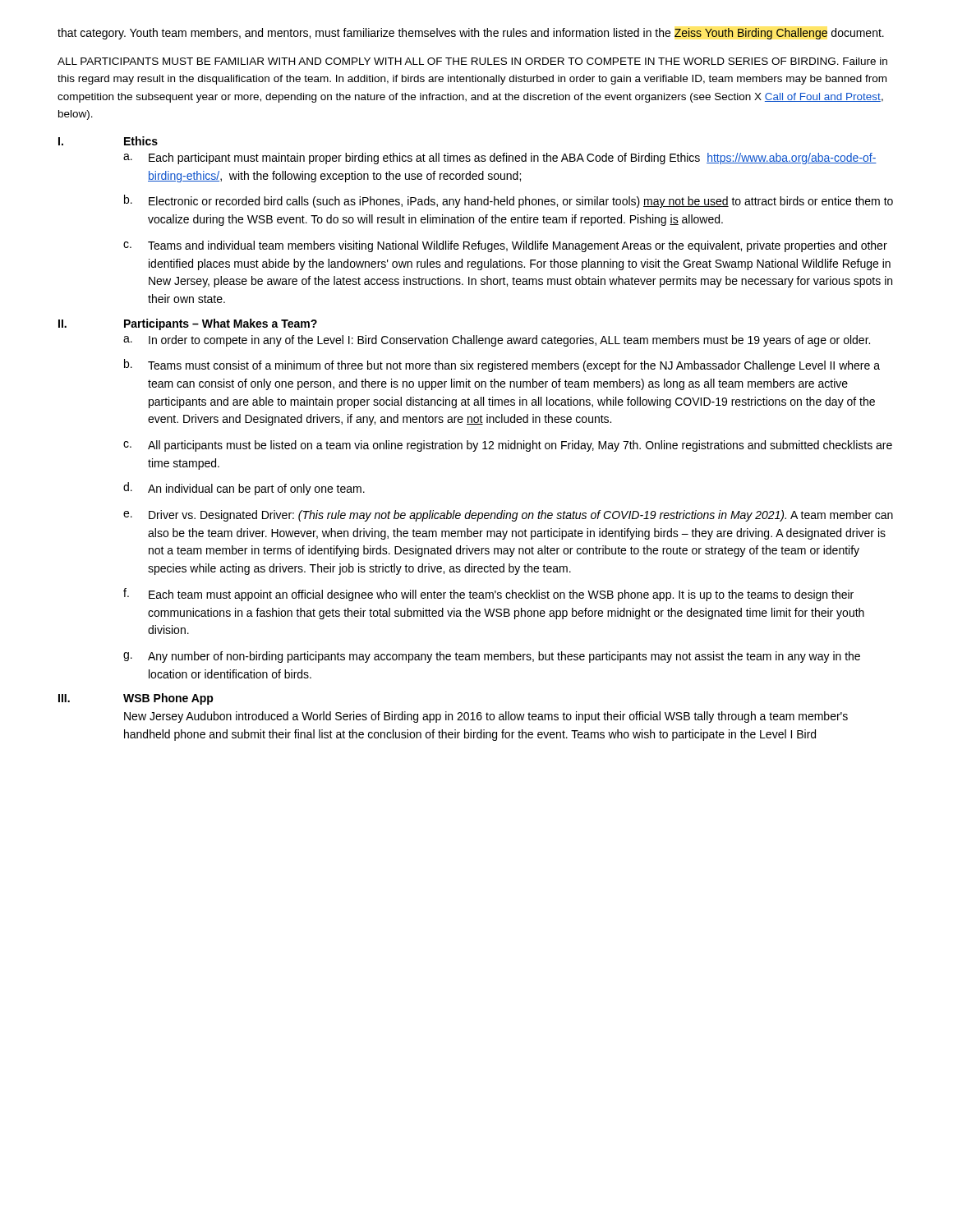Click on the passage starting "g. Any number of non-birding participants may"
The width and height of the screenshot is (953, 1232).
[x=509, y=666]
